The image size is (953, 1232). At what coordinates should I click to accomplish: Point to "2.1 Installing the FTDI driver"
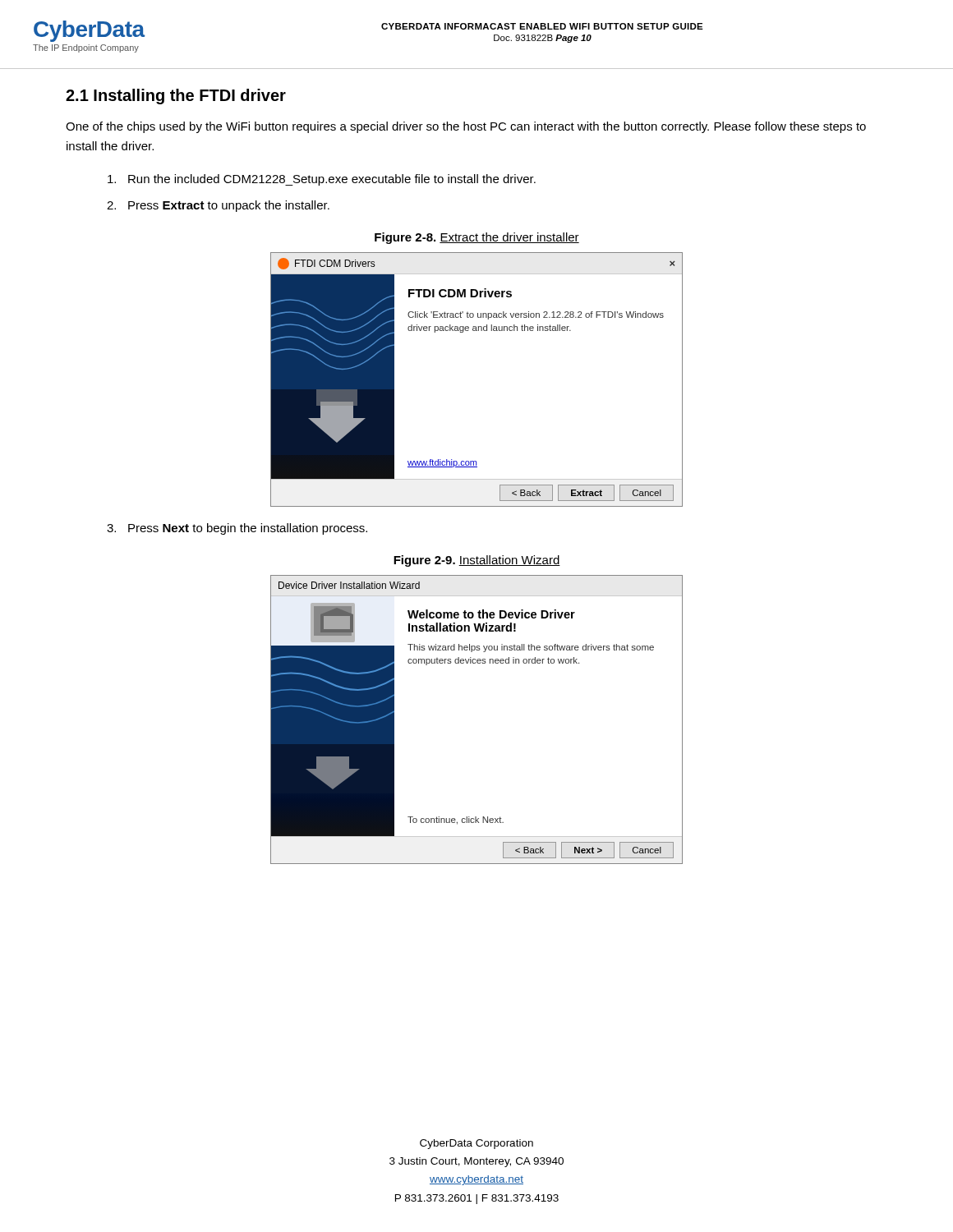[176, 95]
